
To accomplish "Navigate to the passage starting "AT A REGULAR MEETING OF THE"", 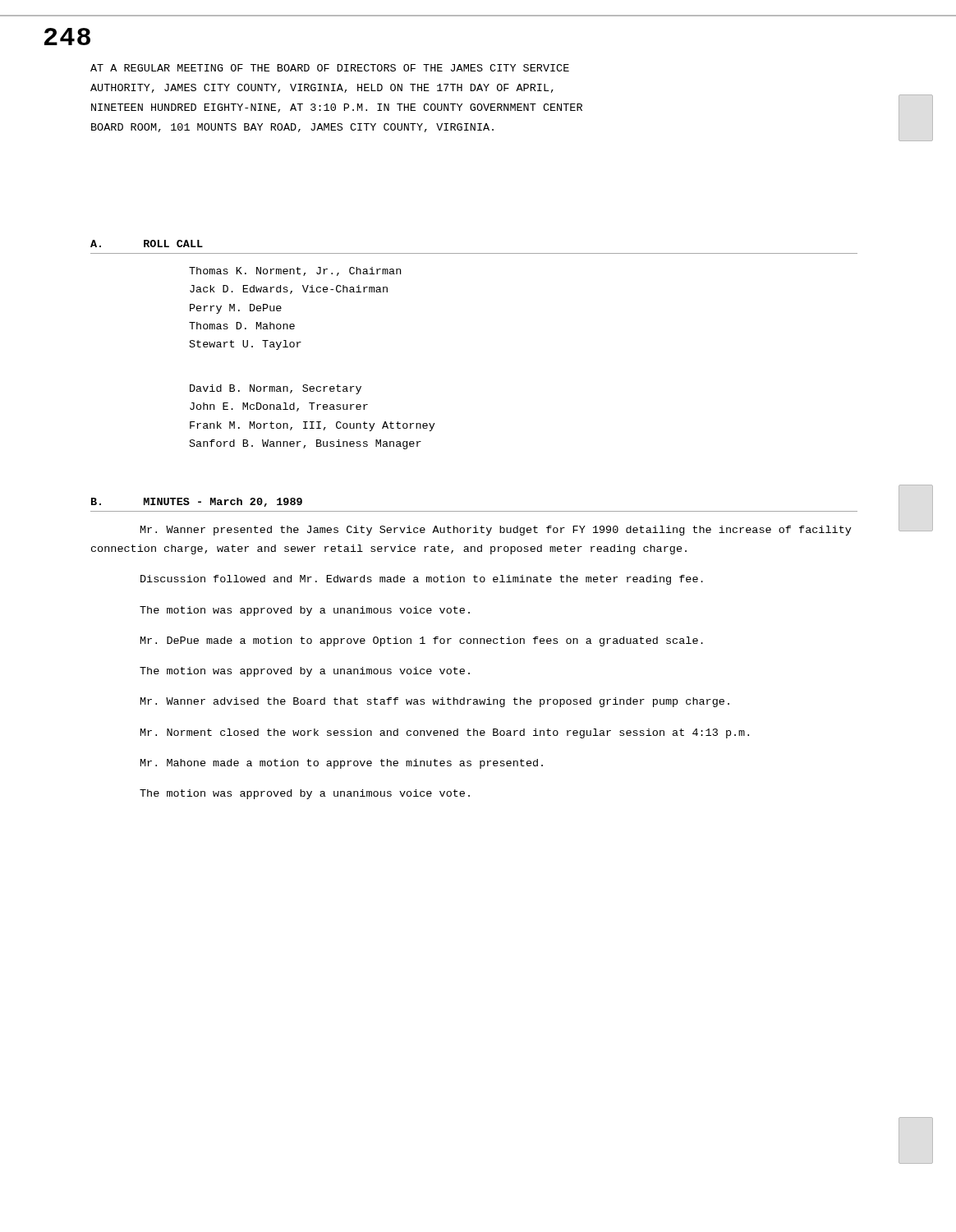I will (x=337, y=98).
